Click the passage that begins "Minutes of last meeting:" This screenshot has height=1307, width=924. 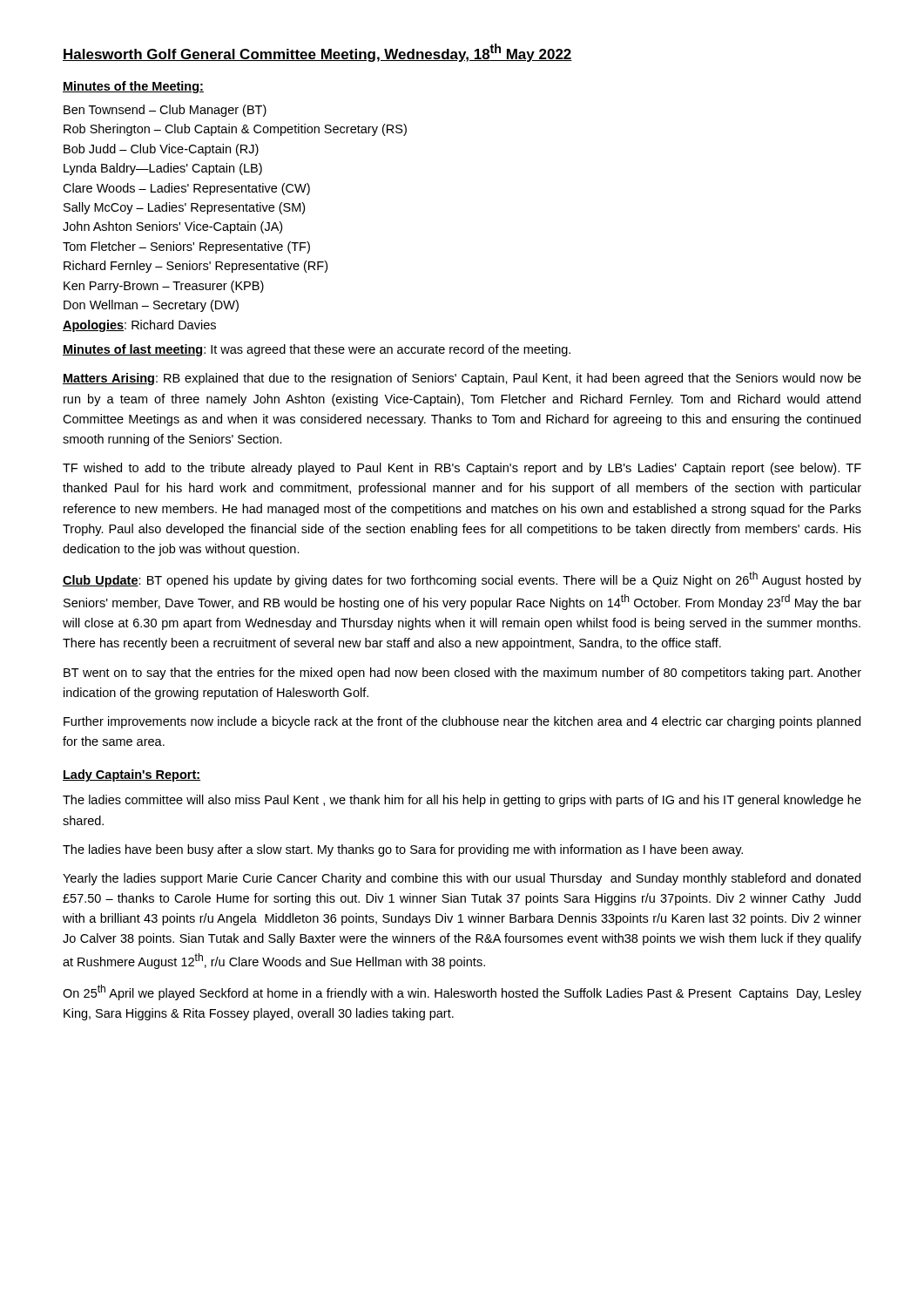(x=317, y=350)
